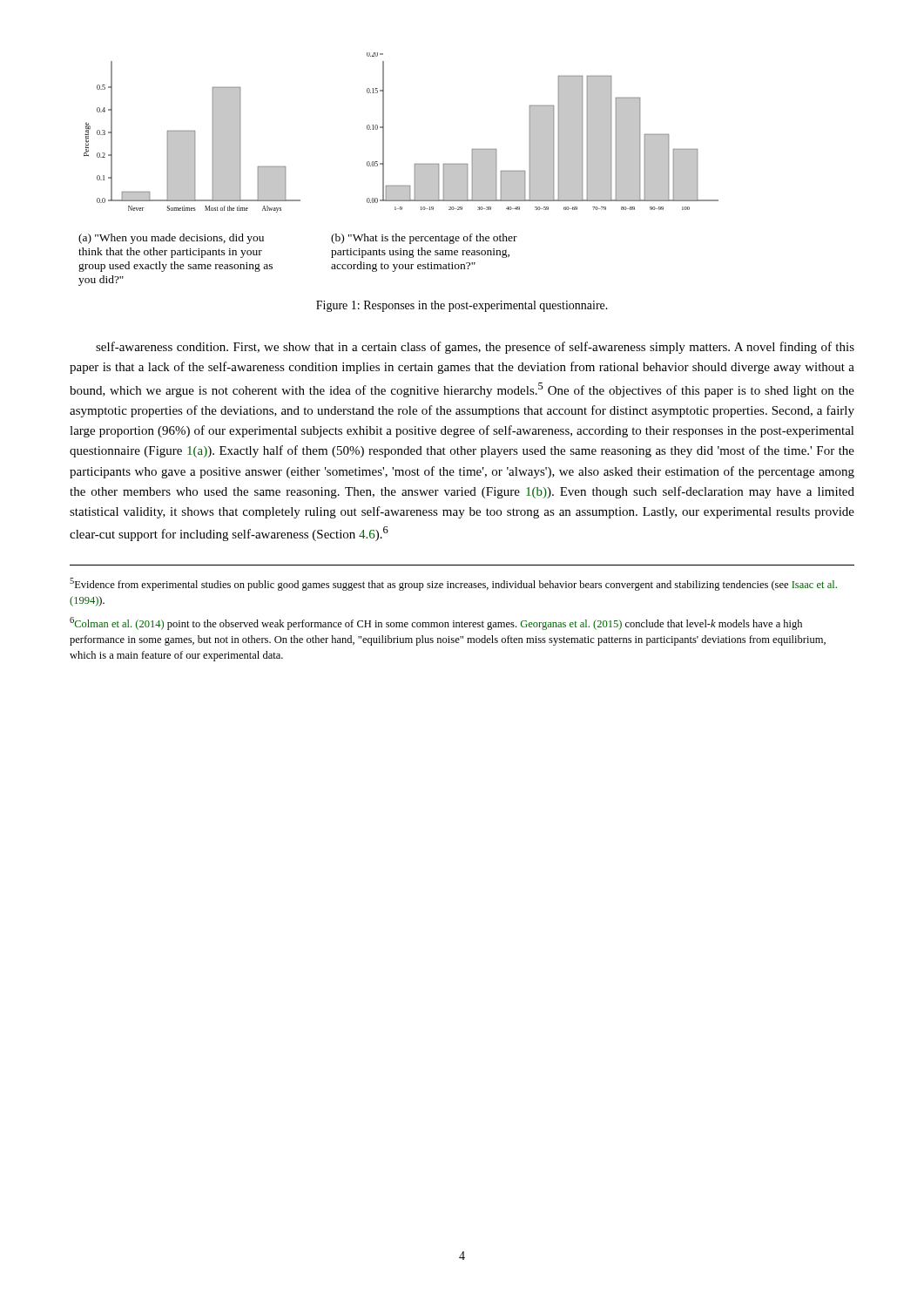The width and height of the screenshot is (924, 1307).
Task: Click on the text block starting "self-awareness condition. First, we show"
Action: pos(462,441)
